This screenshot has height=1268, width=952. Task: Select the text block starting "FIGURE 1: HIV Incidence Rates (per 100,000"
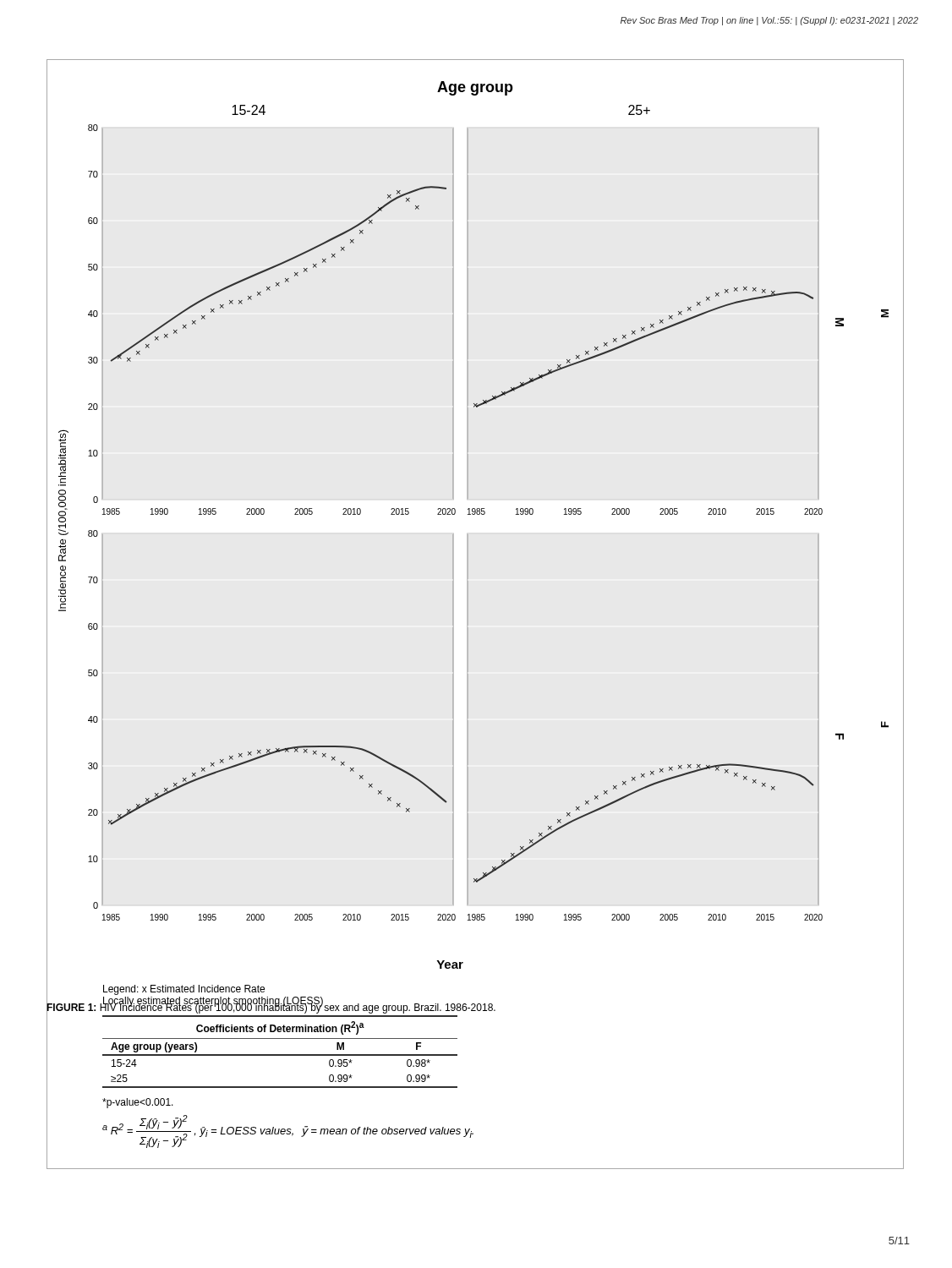(271, 1008)
